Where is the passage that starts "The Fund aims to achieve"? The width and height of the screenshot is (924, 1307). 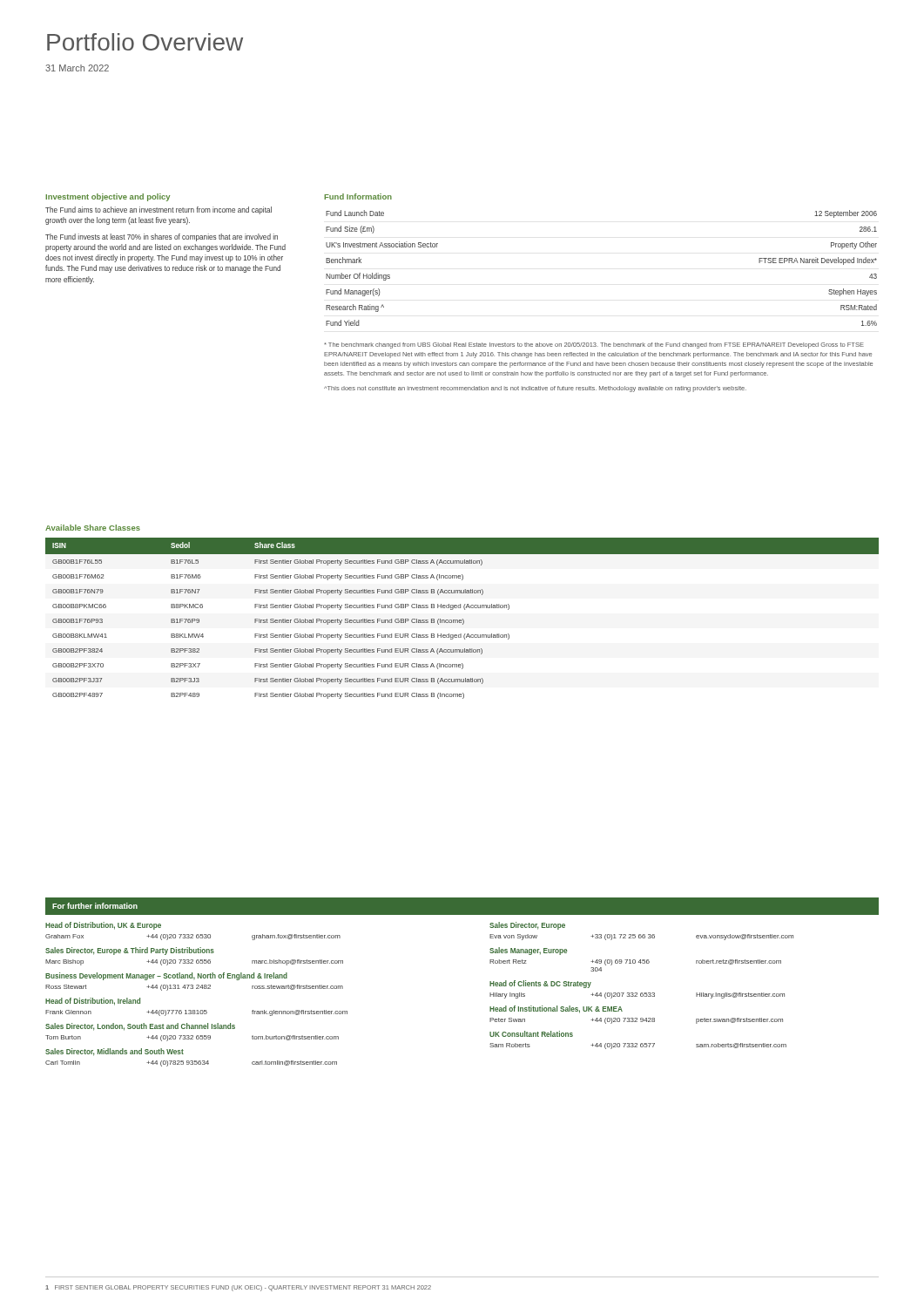[x=169, y=246]
